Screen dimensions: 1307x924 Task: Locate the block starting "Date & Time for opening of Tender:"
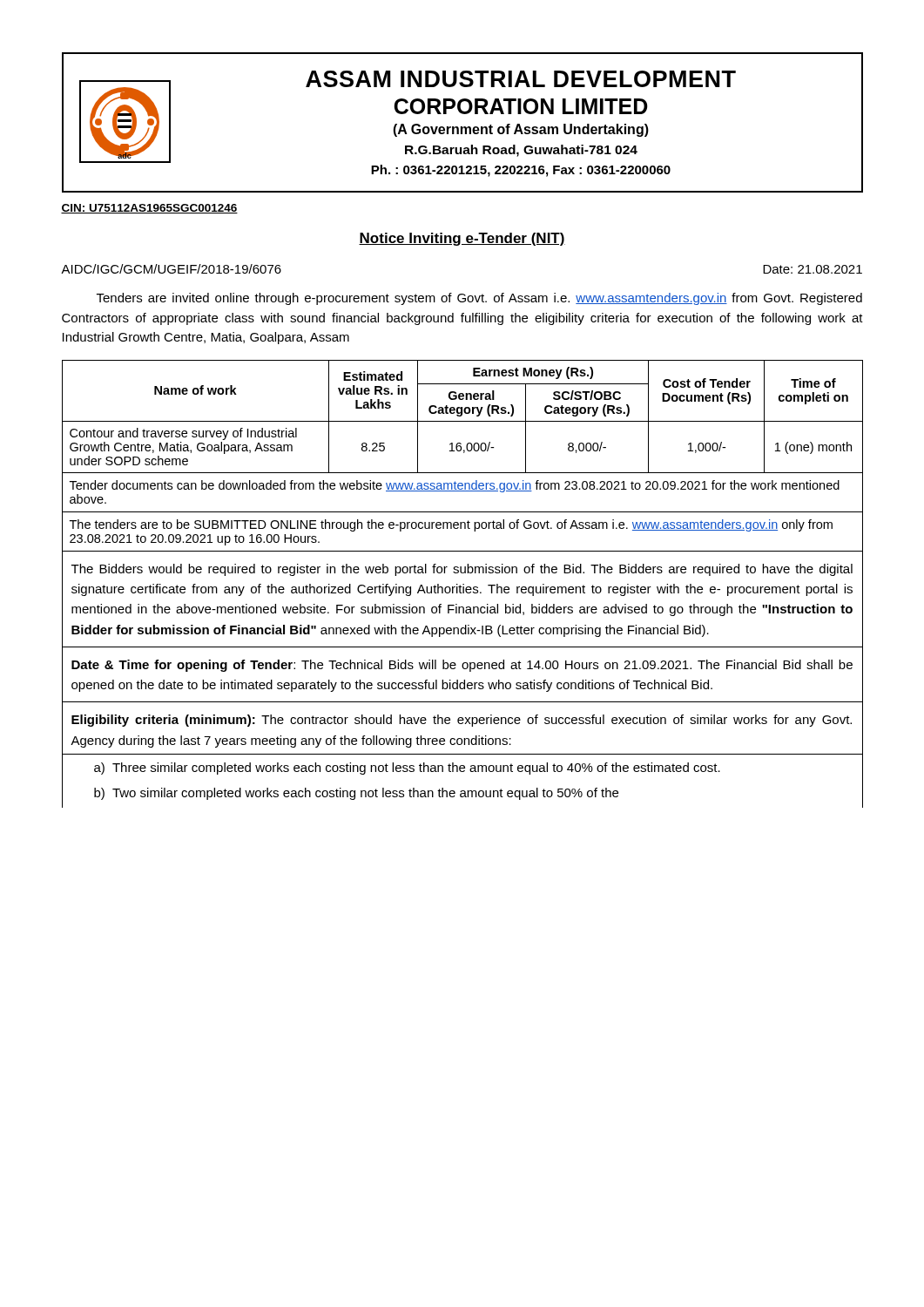pyautogui.click(x=462, y=674)
